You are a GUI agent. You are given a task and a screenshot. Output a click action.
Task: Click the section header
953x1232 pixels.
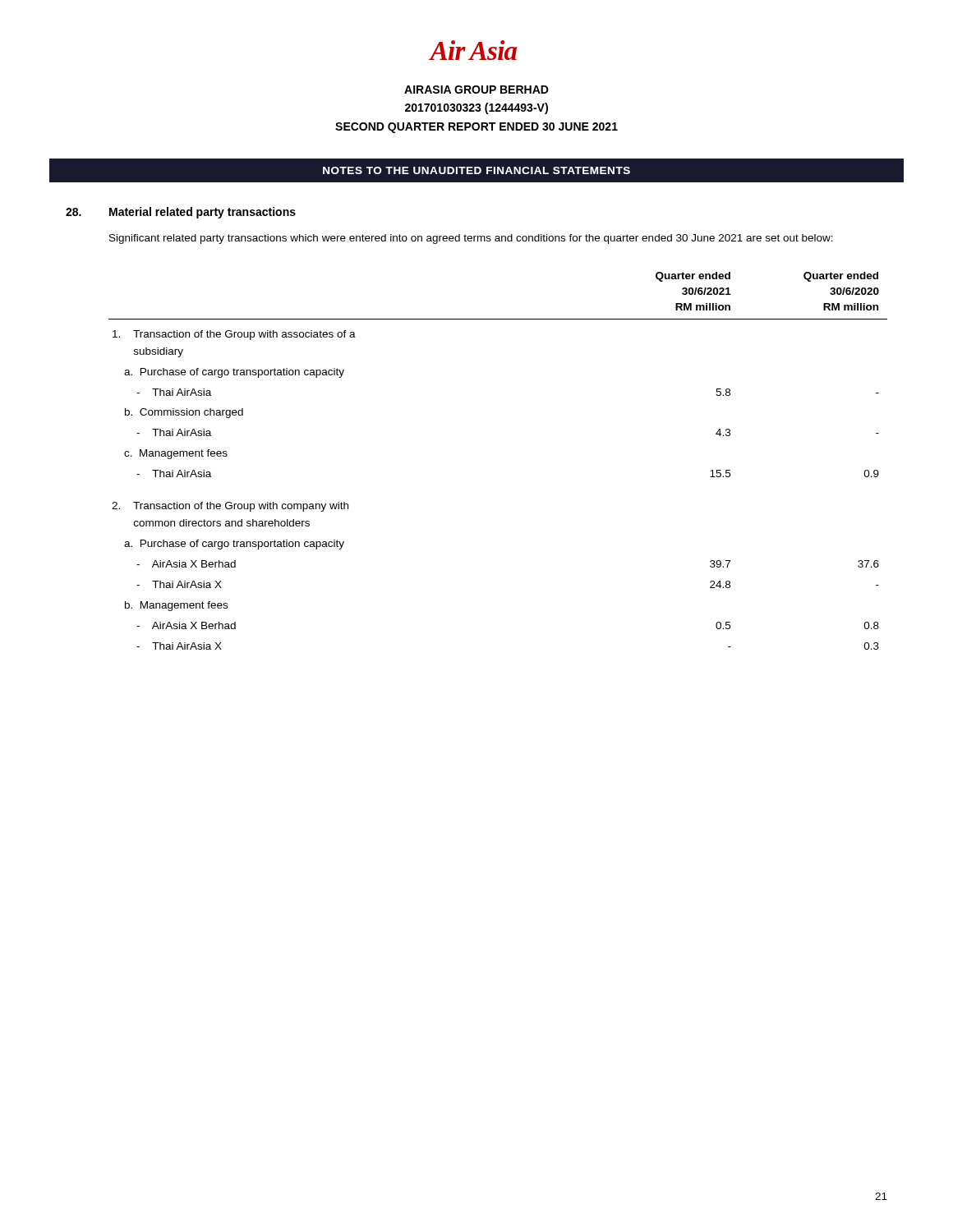click(476, 171)
